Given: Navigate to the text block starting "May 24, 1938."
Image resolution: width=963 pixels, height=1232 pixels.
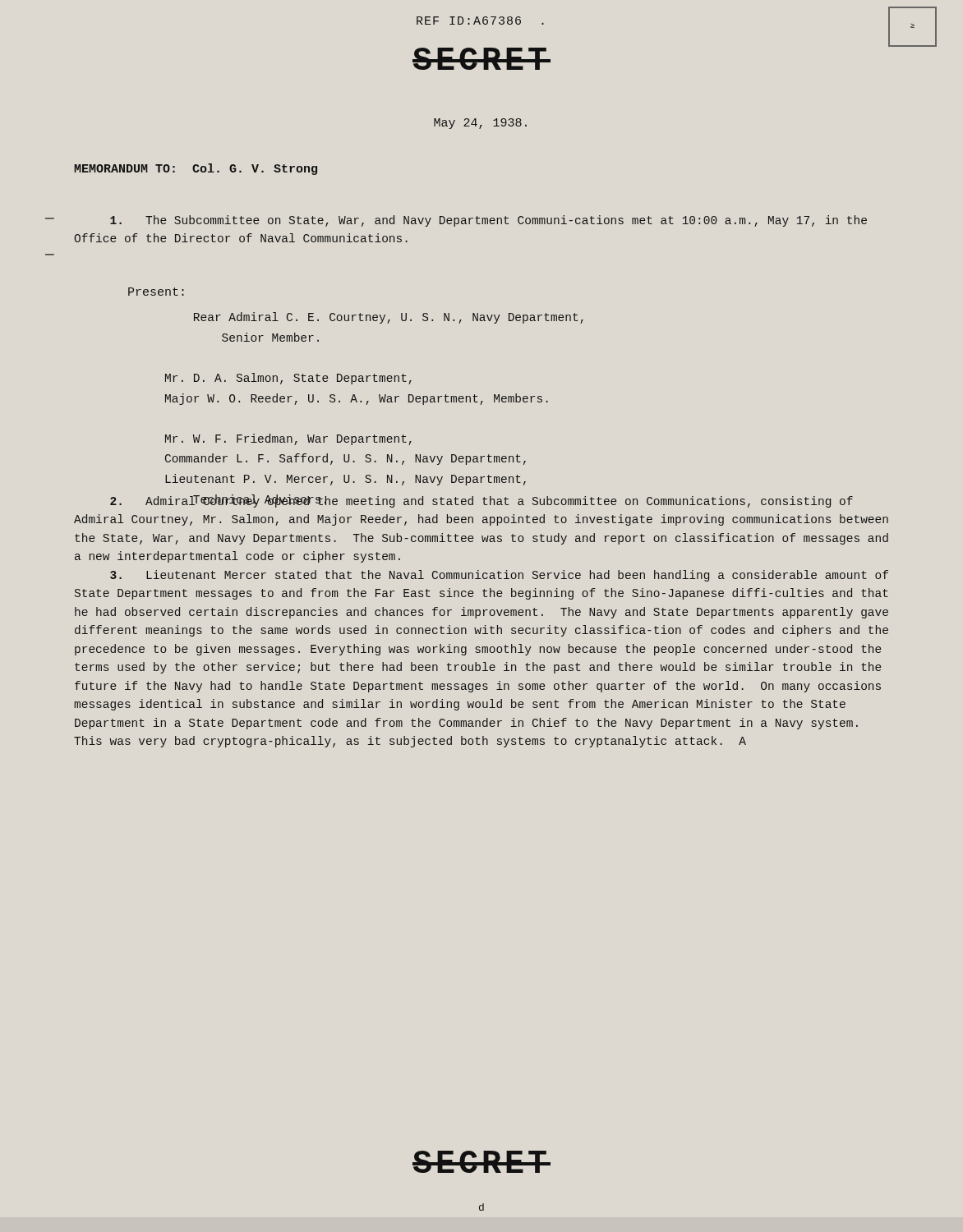Looking at the screenshot, I should (x=482, y=124).
